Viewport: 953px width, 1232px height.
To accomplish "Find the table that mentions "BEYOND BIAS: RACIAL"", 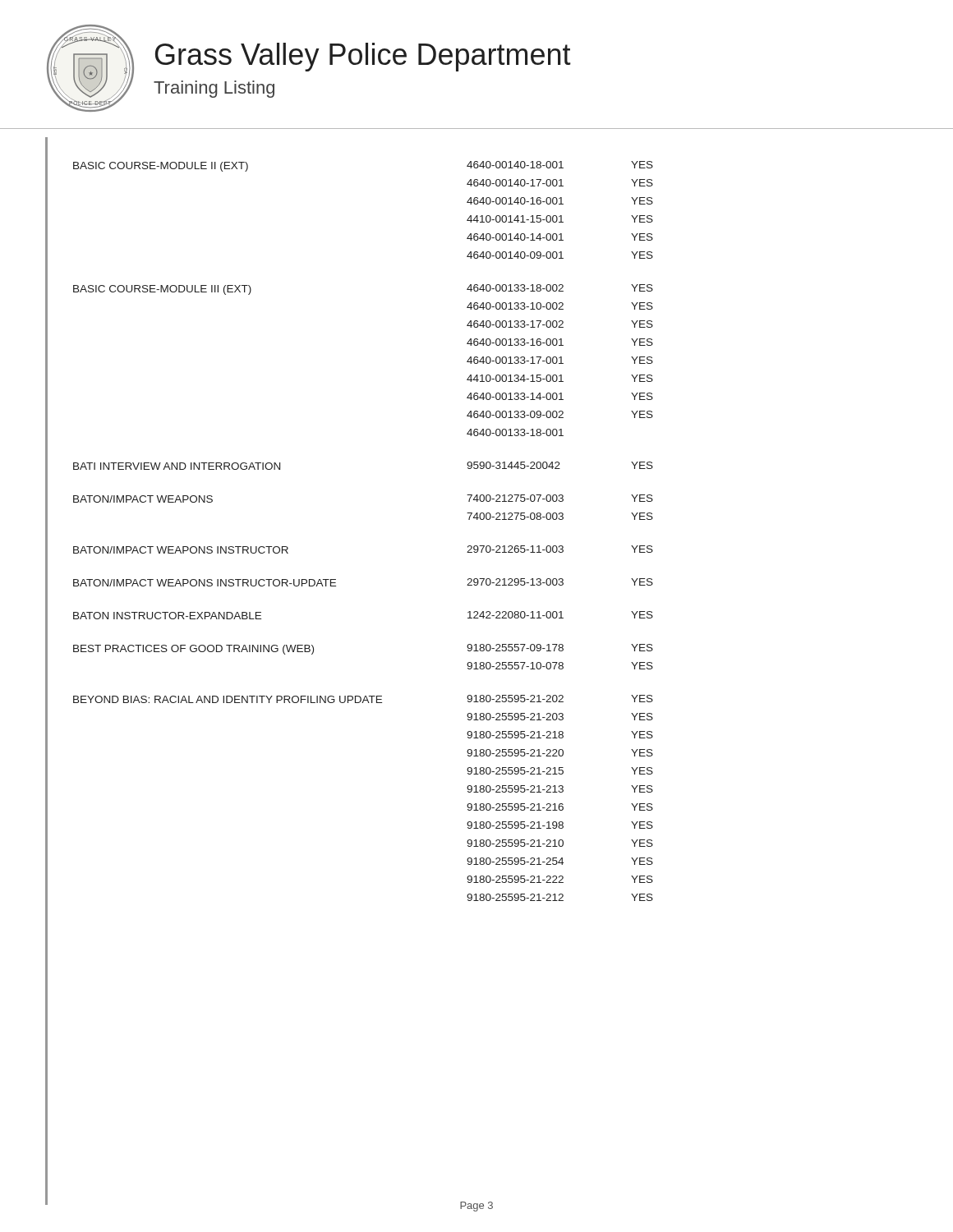I will 488,801.
